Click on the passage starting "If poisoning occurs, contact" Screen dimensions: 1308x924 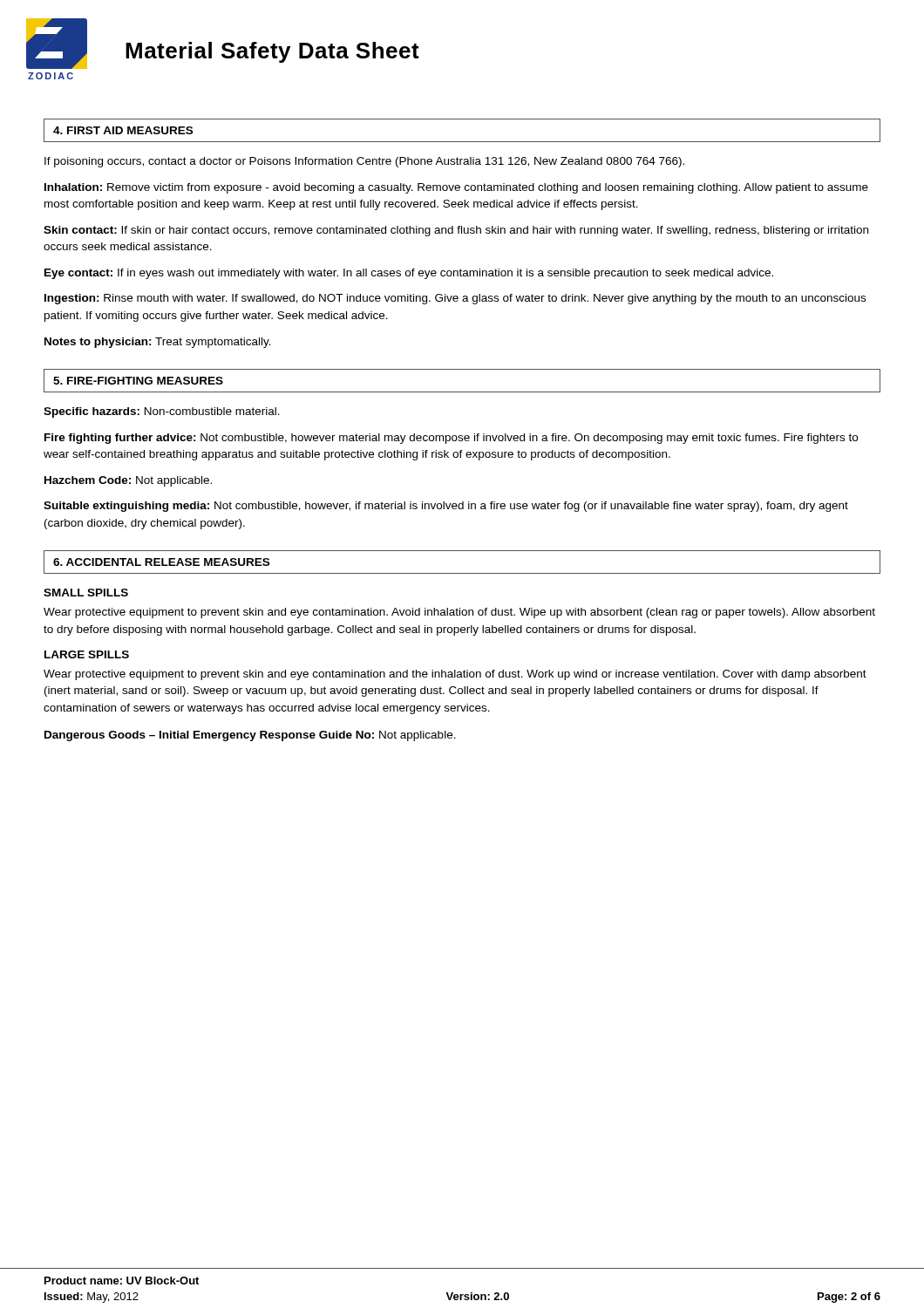pos(364,161)
